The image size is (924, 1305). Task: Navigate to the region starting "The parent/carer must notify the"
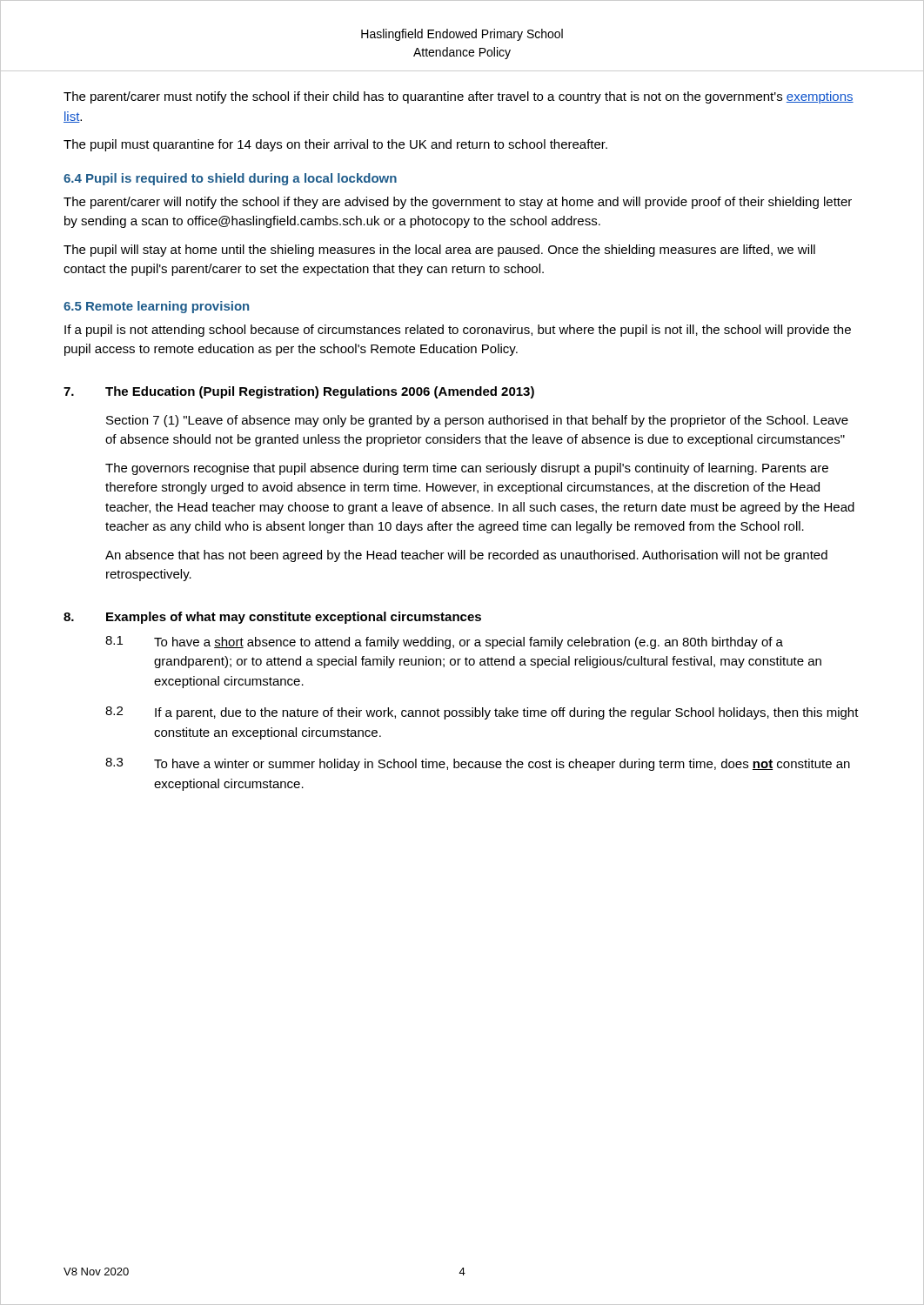[458, 106]
